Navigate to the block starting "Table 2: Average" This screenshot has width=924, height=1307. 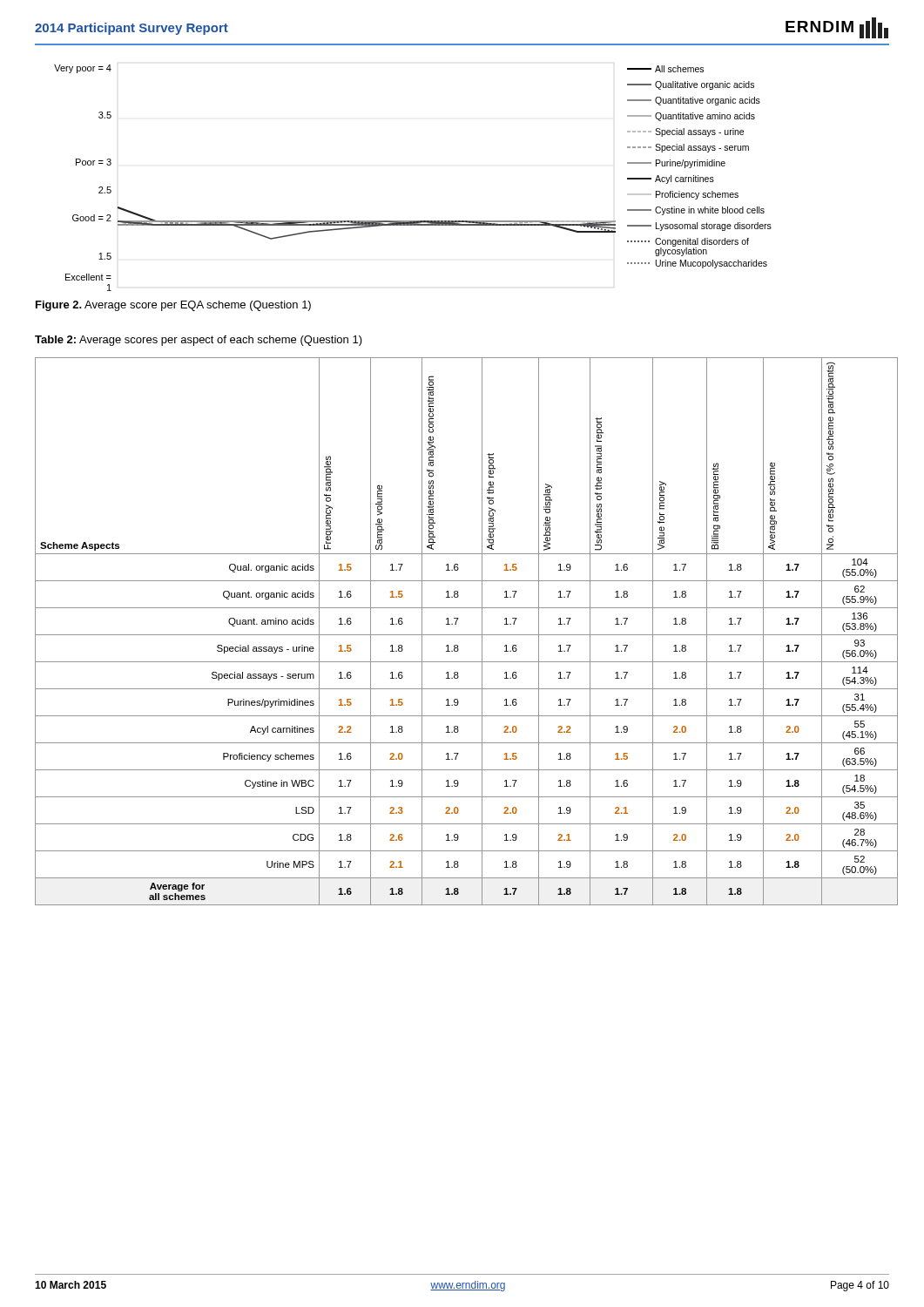pos(199,339)
